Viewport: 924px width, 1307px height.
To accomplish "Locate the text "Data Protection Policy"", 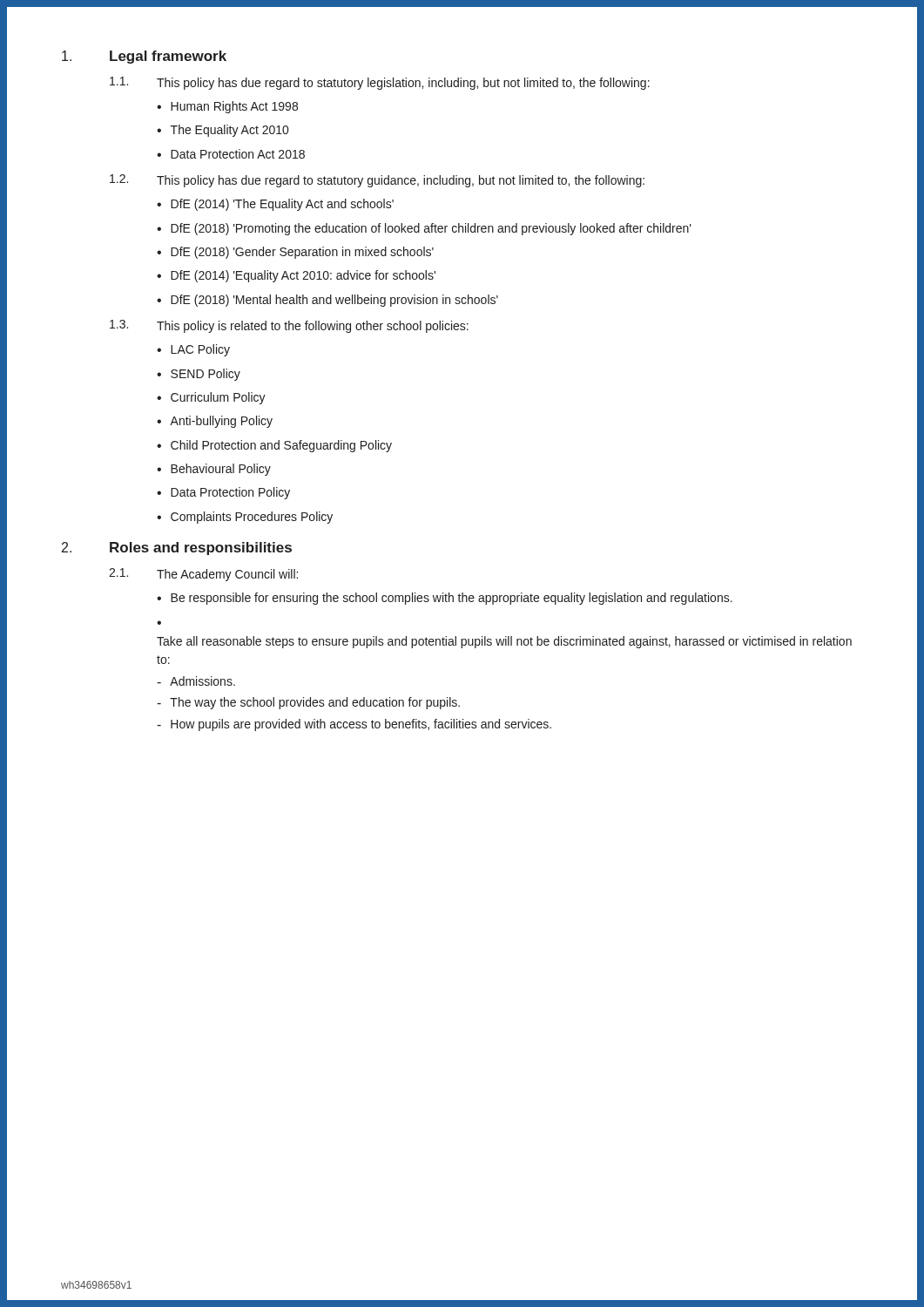I will 230,493.
